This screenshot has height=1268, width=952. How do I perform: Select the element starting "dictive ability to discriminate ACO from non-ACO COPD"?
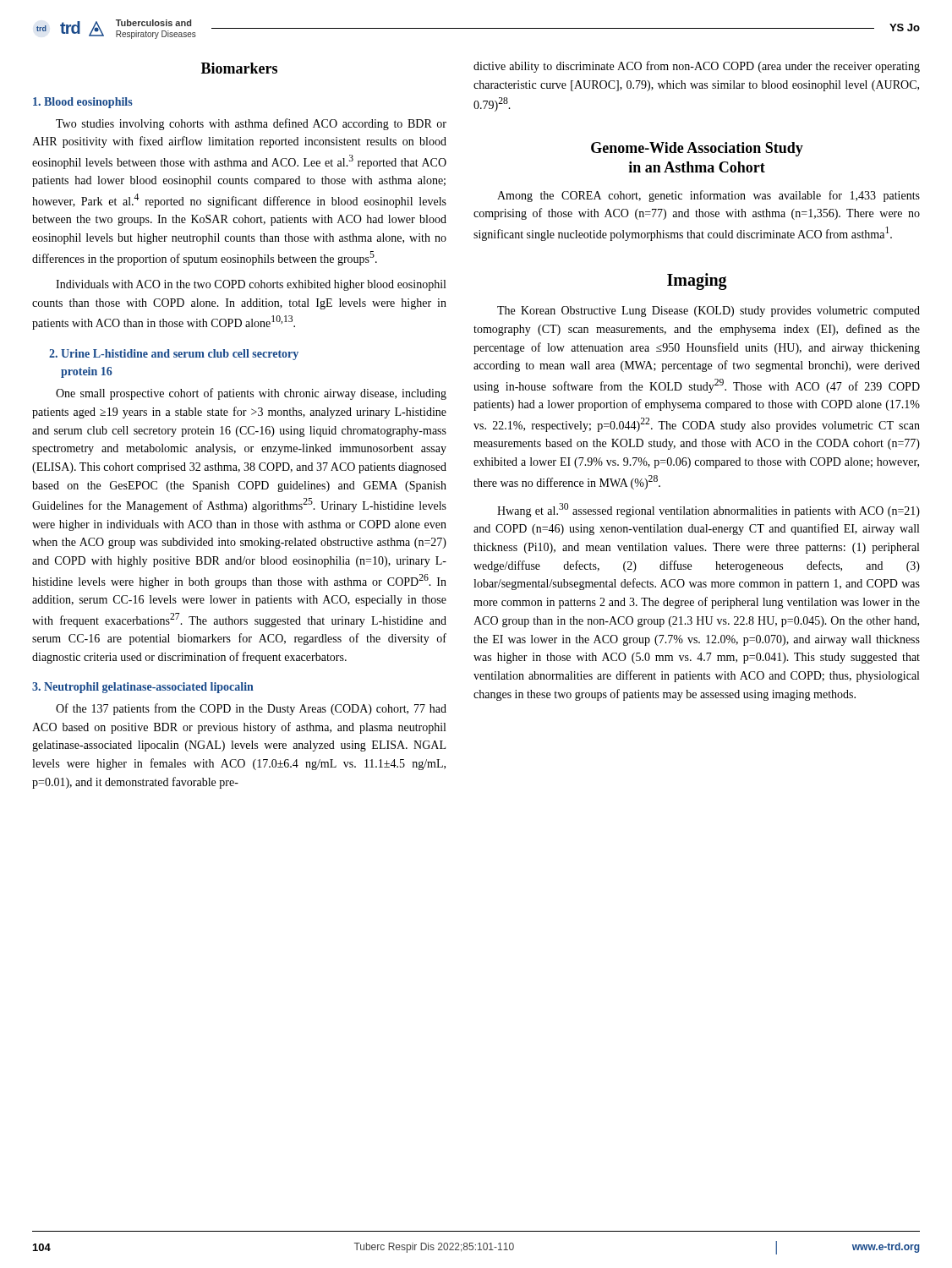[x=697, y=86]
